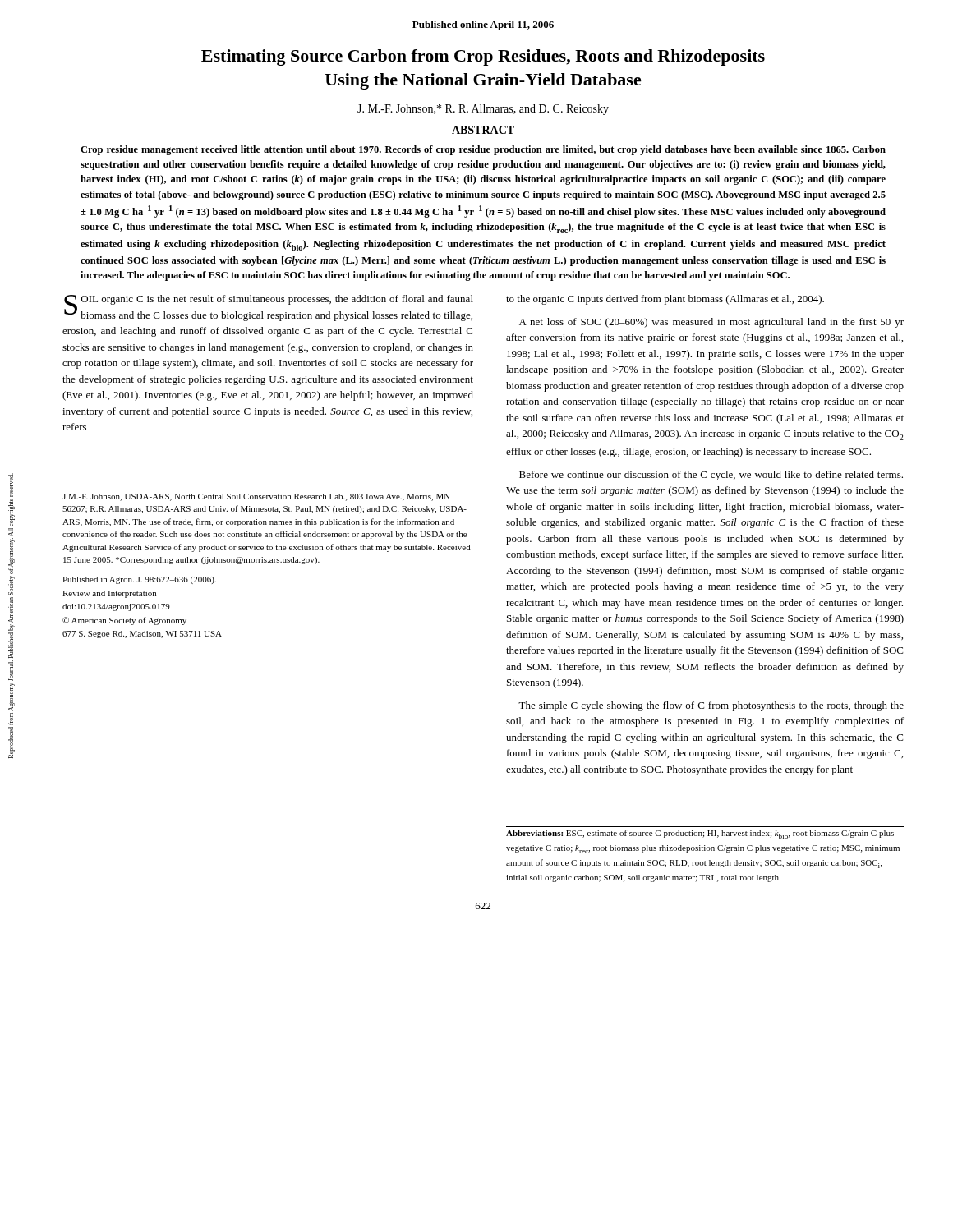Select the section header

483,130
